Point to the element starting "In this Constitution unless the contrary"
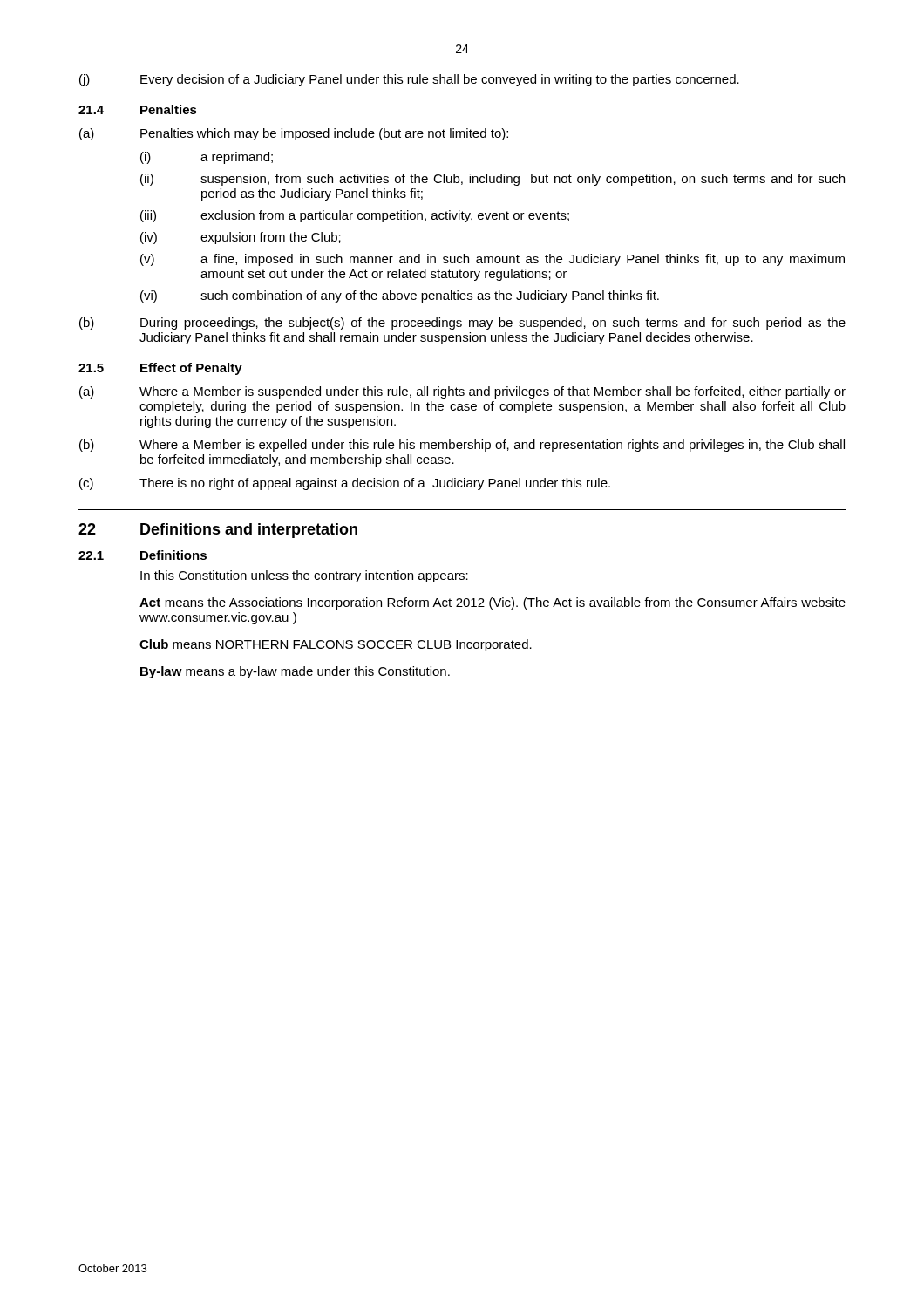924x1308 pixels. click(x=304, y=575)
